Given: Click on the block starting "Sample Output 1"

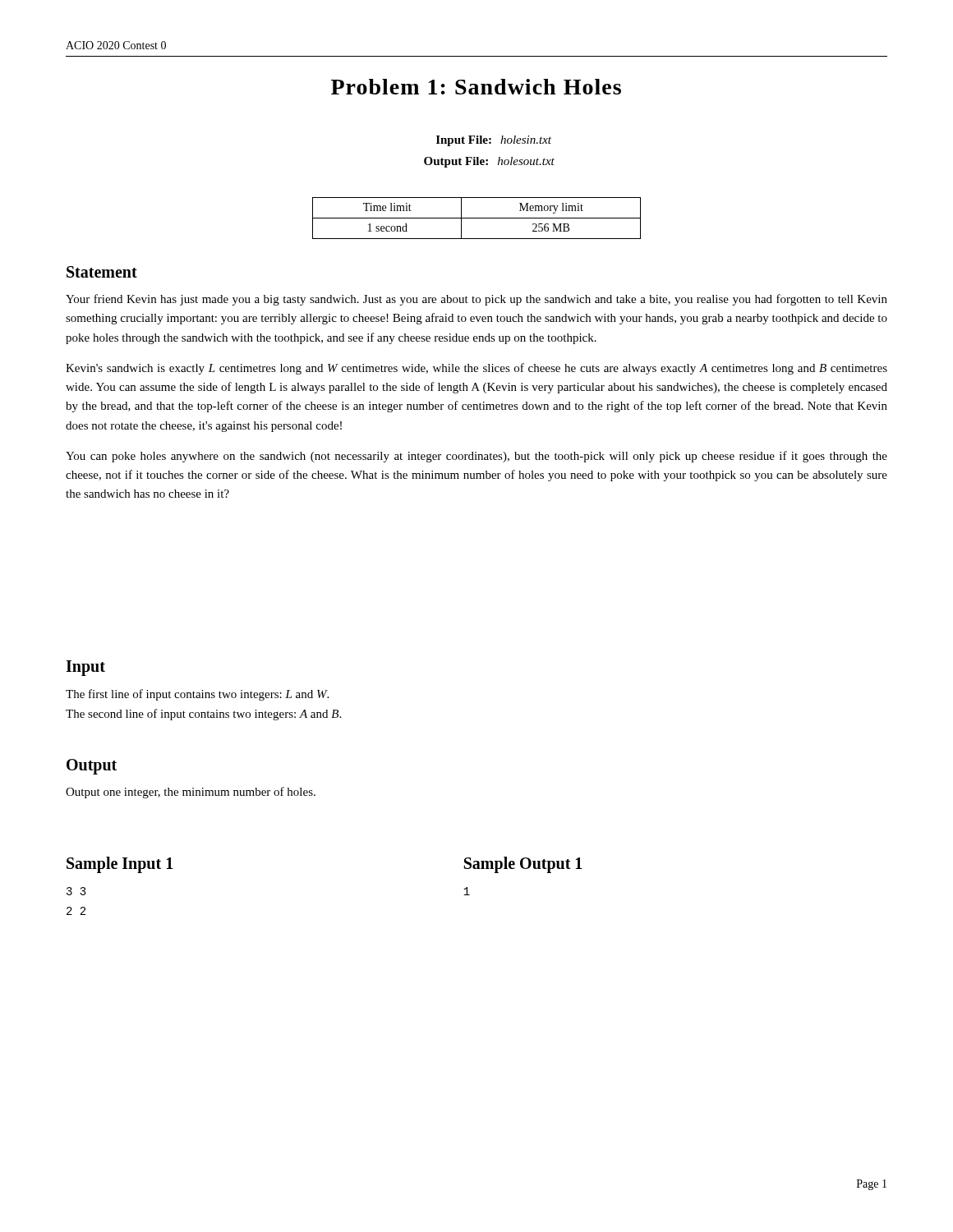Looking at the screenshot, I should (x=523, y=863).
